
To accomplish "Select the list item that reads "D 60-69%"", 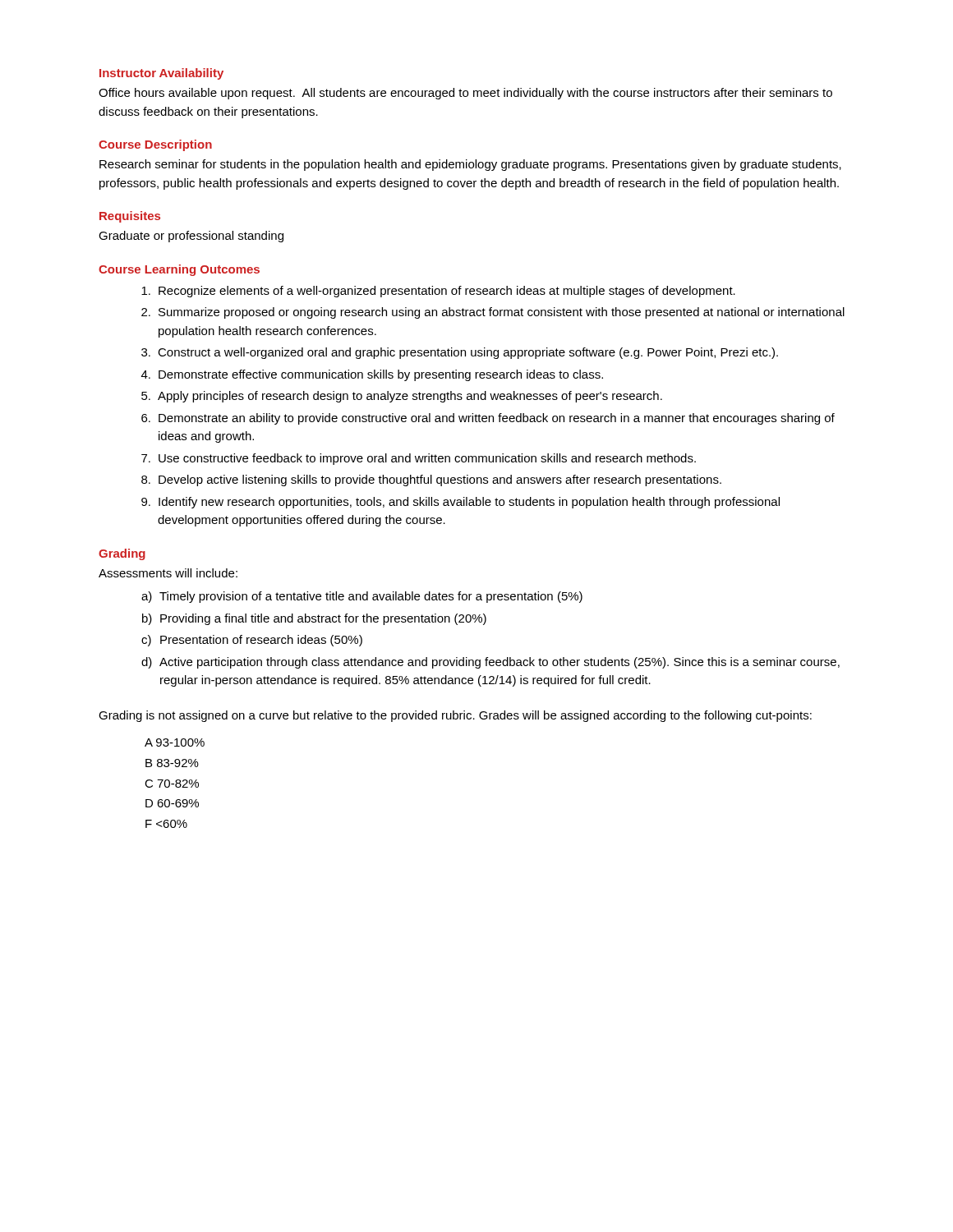I will tap(172, 803).
